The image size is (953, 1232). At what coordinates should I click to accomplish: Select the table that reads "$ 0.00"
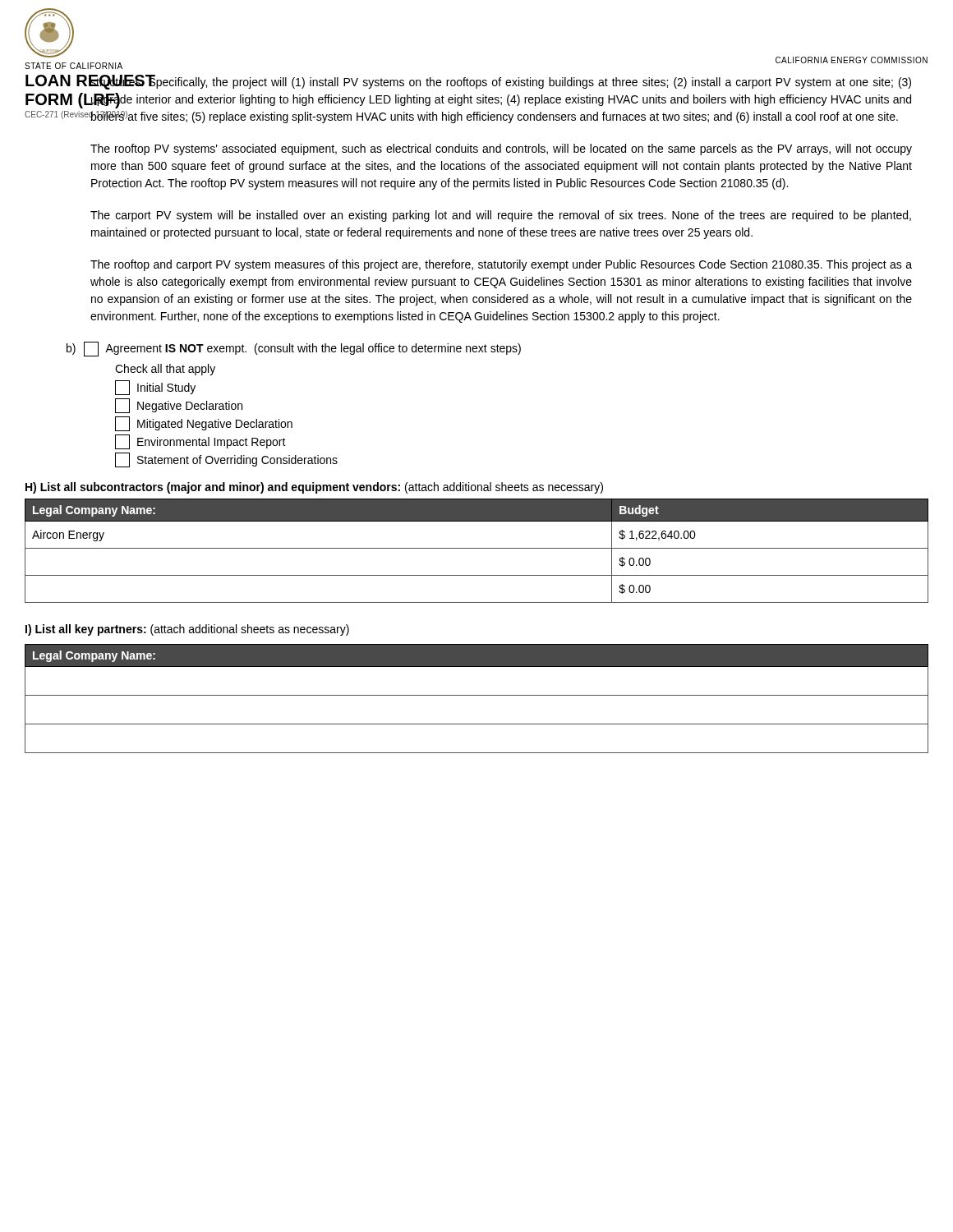[476, 551]
